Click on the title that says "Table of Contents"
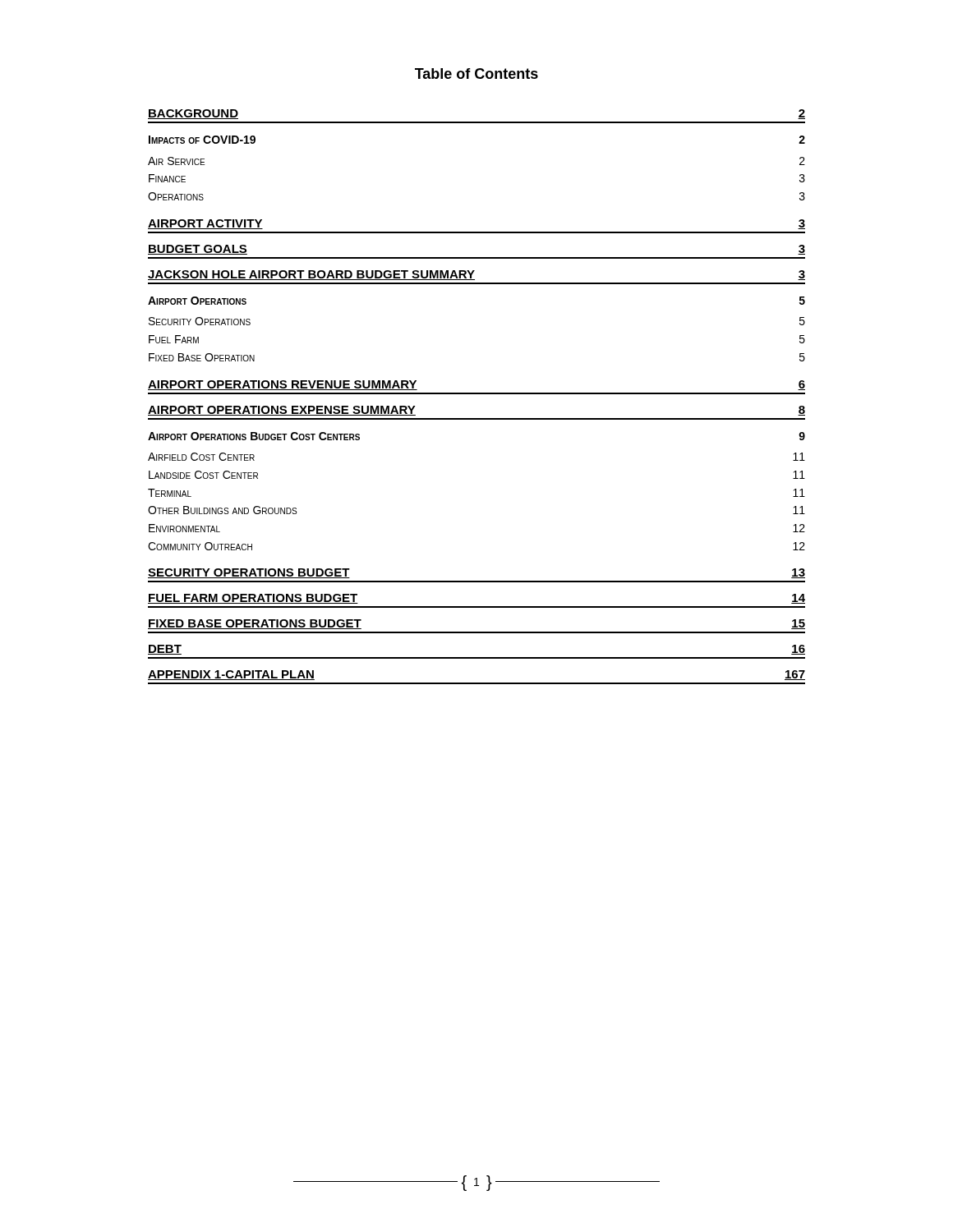This screenshot has width=953, height=1232. coord(476,74)
